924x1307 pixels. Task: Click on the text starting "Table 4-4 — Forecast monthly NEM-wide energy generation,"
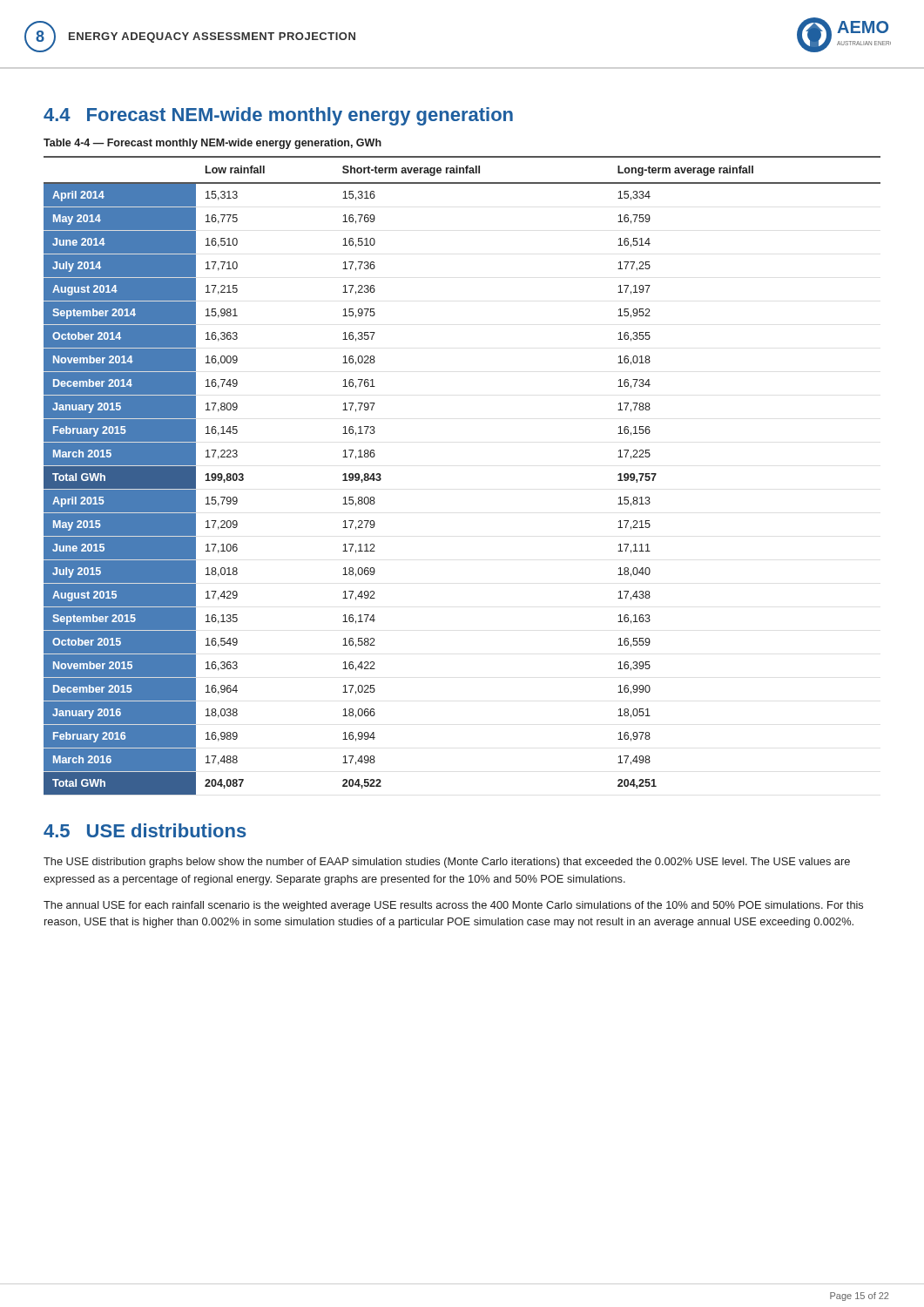coord(212,143)
